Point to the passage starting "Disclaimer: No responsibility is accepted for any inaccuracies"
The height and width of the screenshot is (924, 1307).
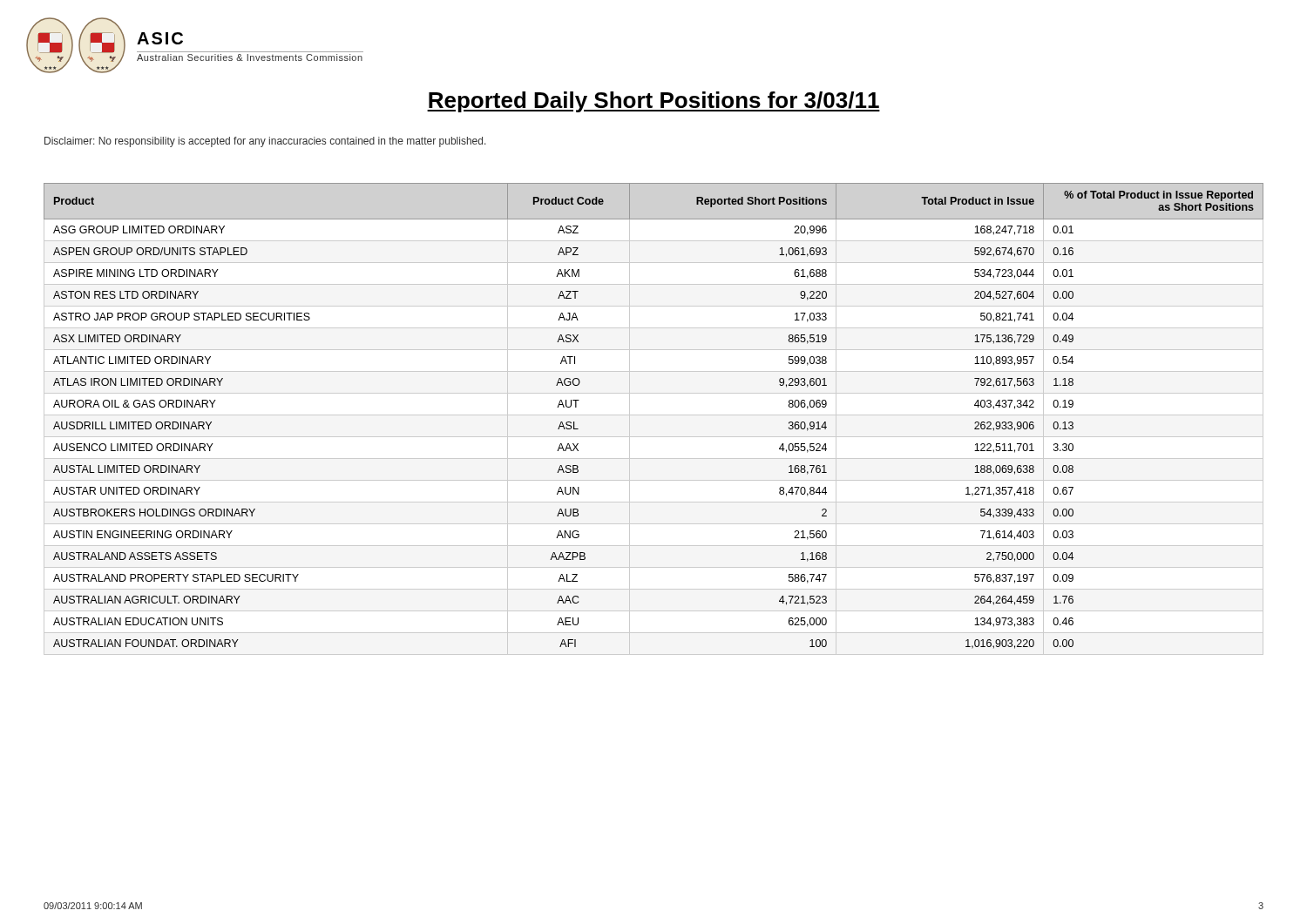tap(265, 141)
